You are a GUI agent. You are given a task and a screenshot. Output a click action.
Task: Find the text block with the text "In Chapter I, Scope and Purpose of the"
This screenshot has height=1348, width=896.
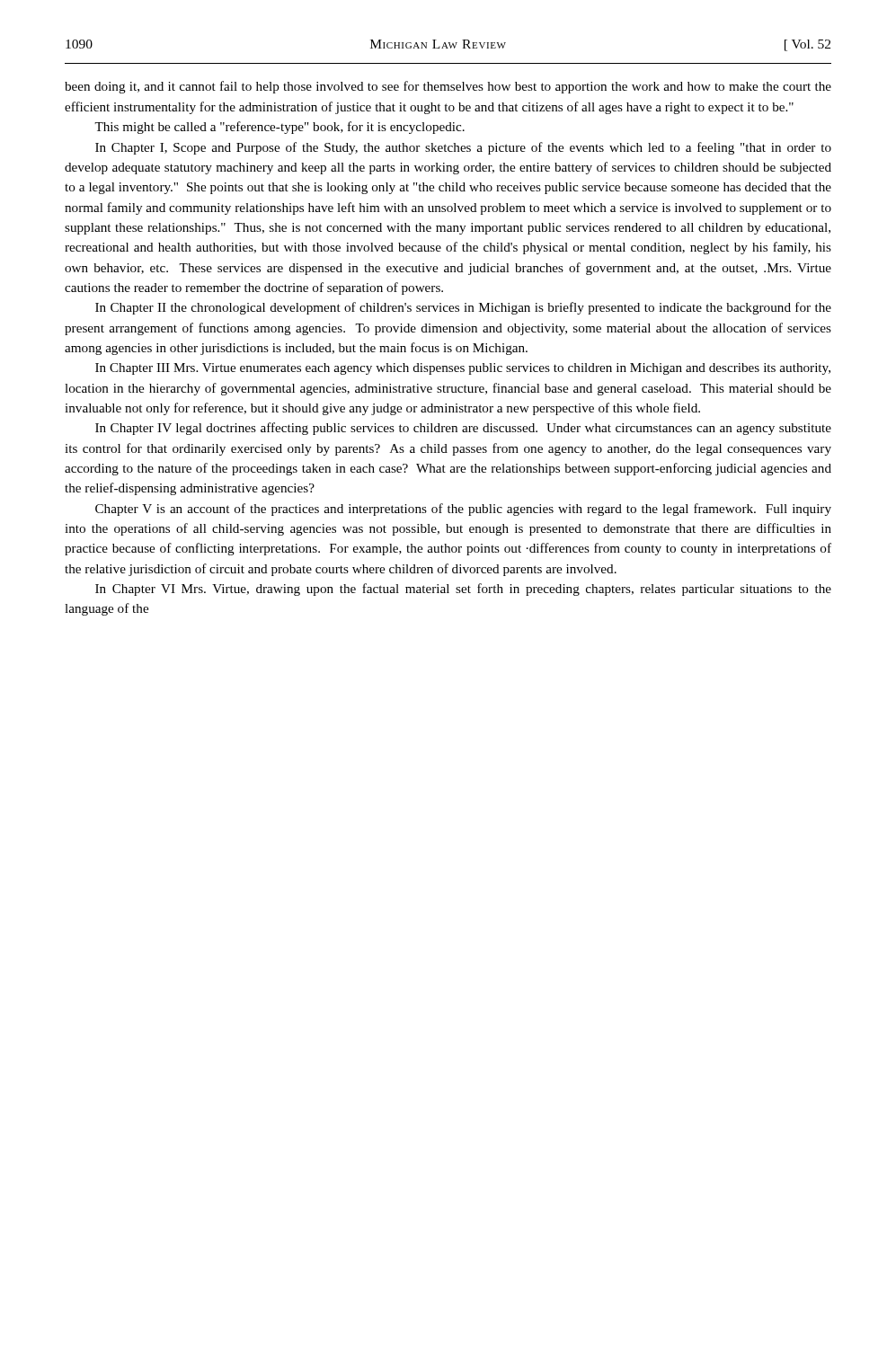pos(448,217)
